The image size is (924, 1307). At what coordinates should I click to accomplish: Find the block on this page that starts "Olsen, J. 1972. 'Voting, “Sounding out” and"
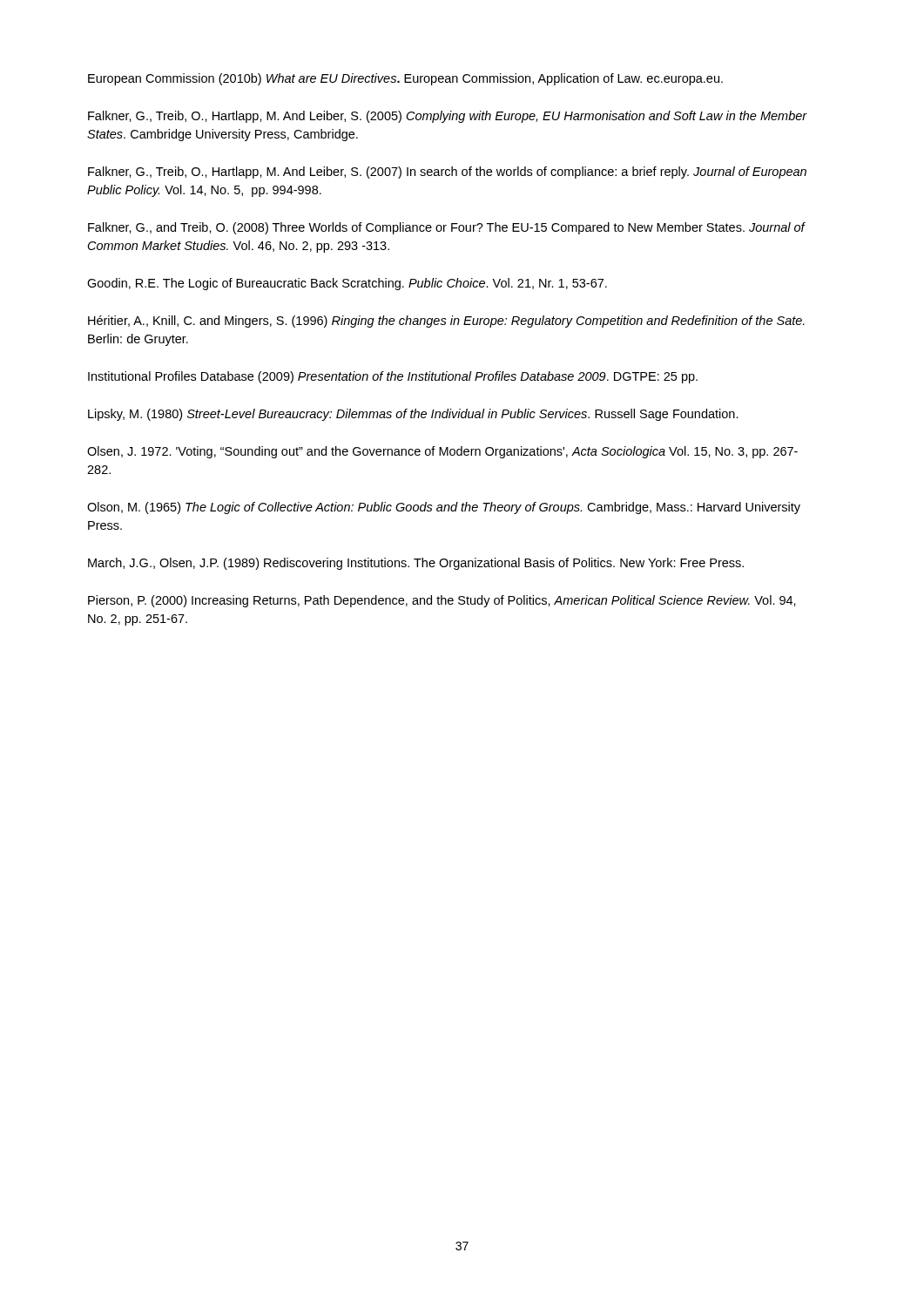coord(443,461)
